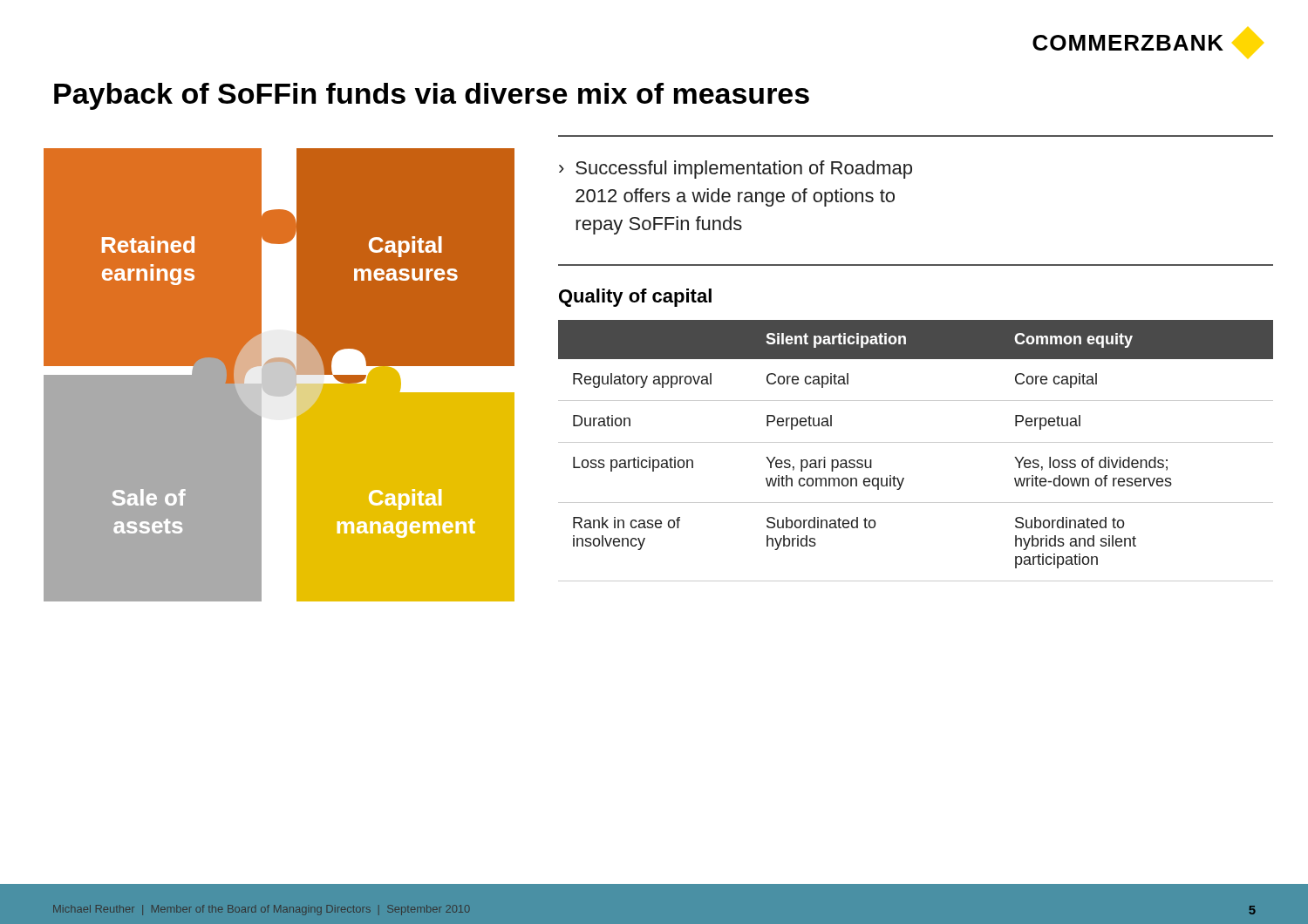
Task: Find the passage starting "› Successful implementation of Roadmap2012 offers"
Action: click(x=736, y=196)
